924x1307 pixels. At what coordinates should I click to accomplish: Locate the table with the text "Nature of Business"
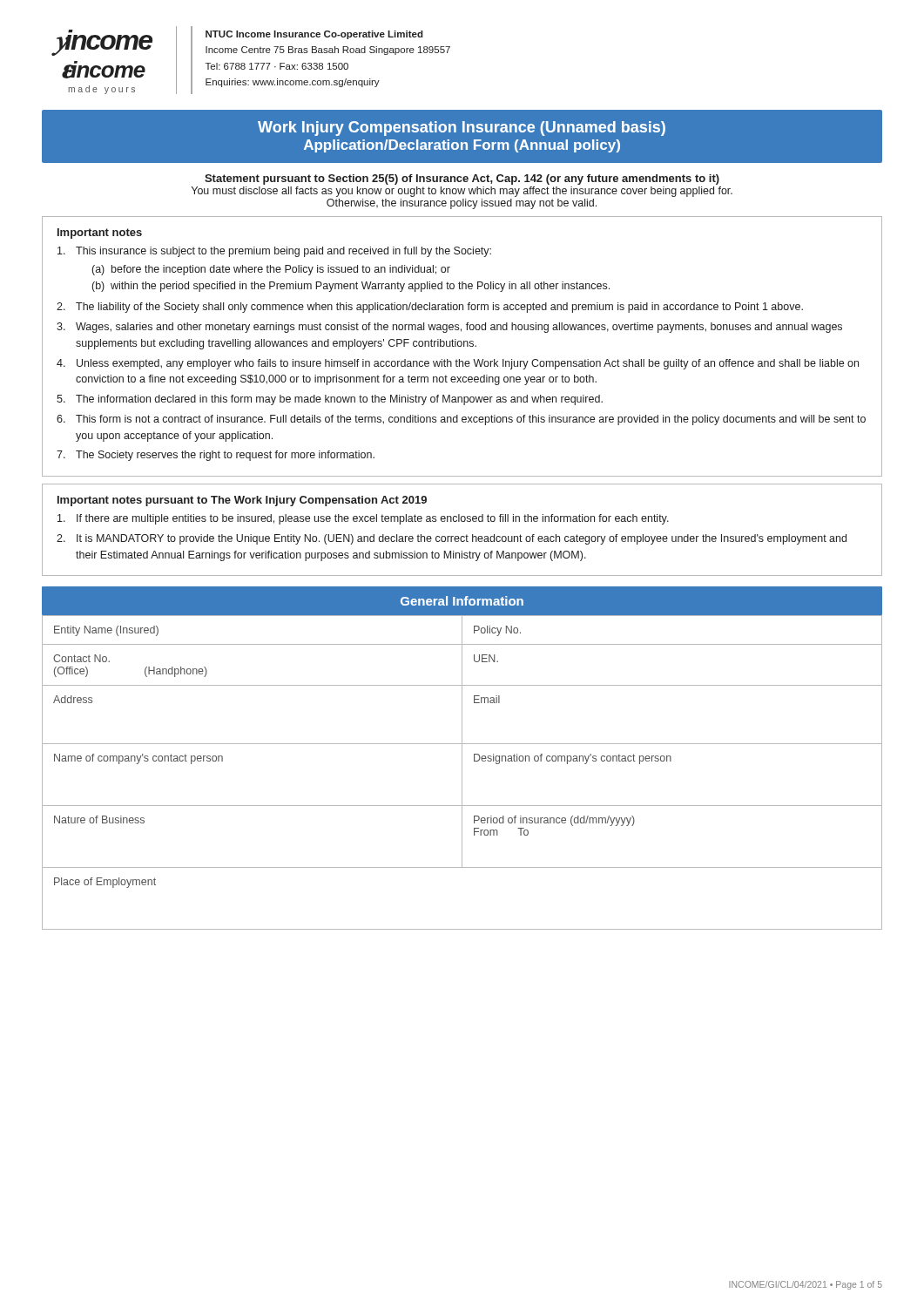pyautogui.click(x=462, y=758)
